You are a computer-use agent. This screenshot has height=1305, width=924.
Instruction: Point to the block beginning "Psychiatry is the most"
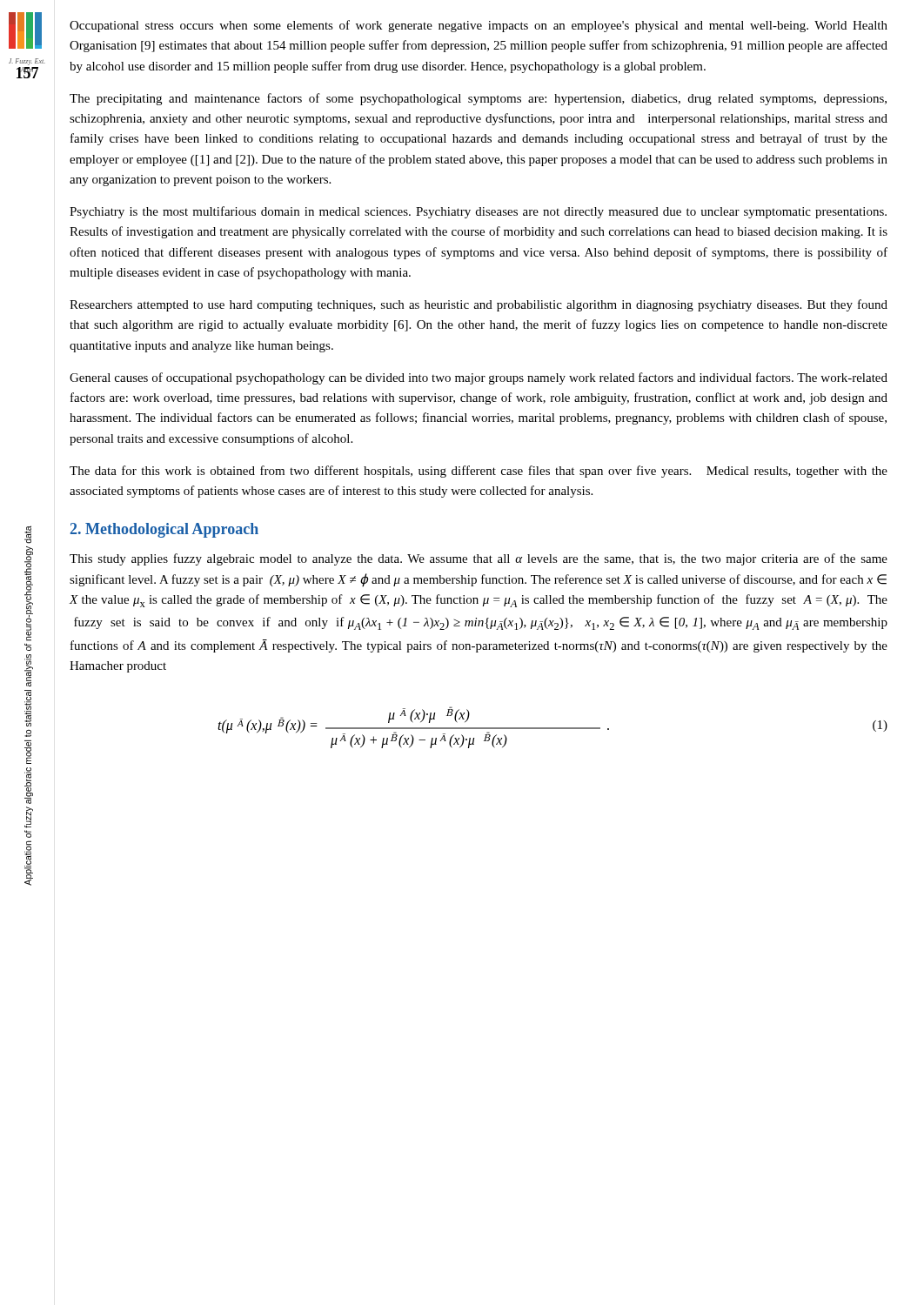pos(479,242)
